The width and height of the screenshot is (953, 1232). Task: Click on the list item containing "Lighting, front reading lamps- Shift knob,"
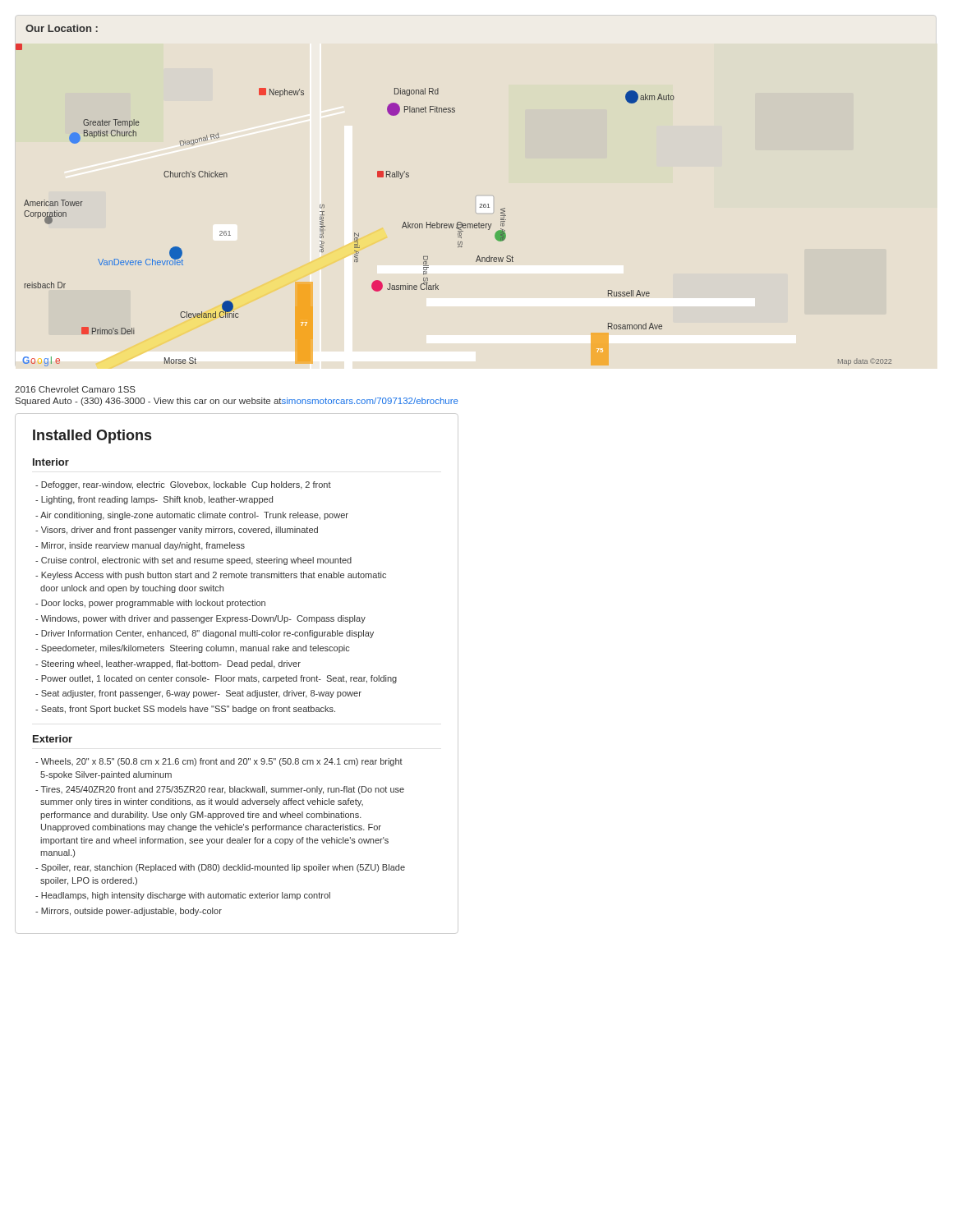tap(157, 500)
